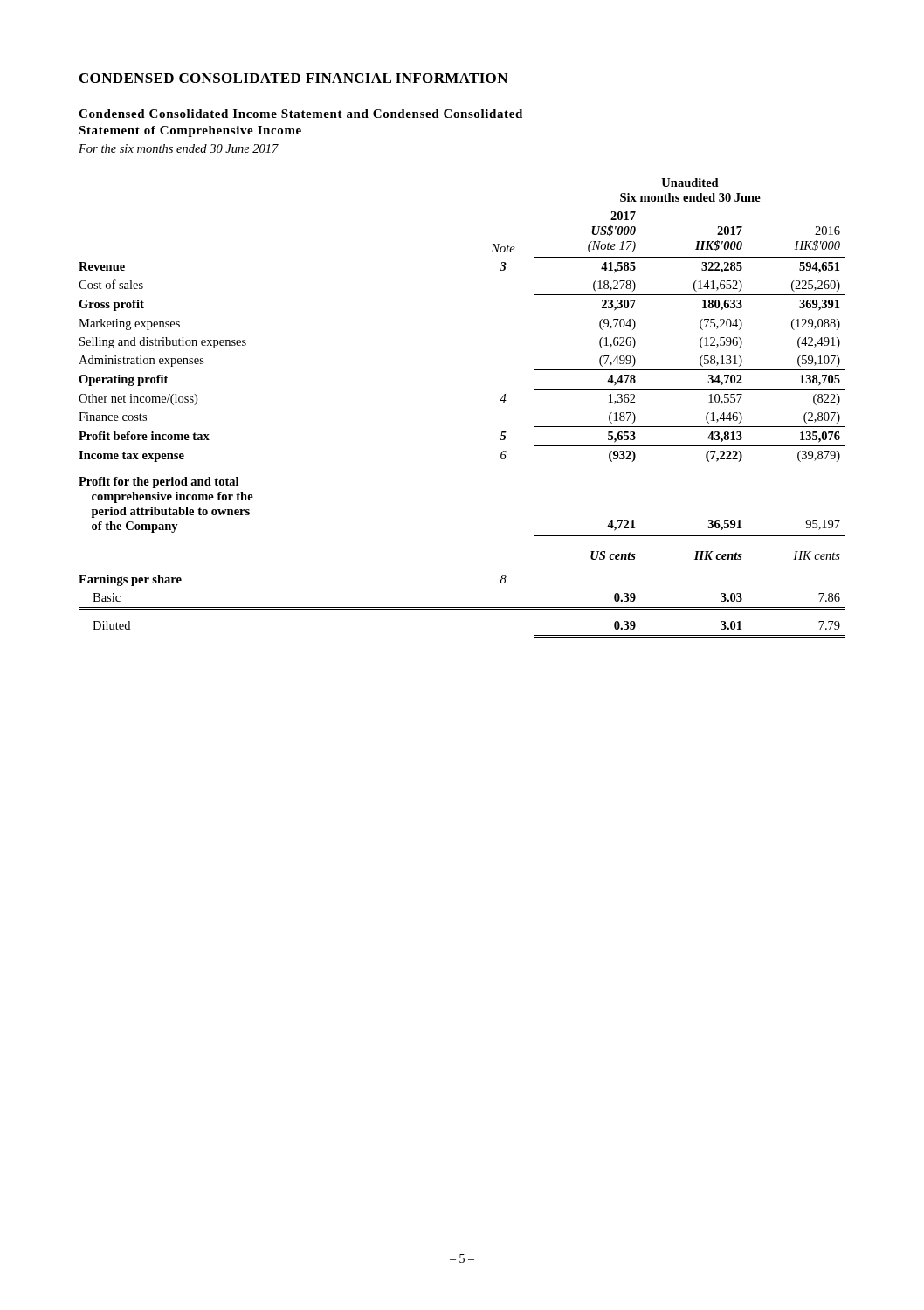
Task: Find the section header with the text "Condensed Consolidated Income Statement and"
Action: tap(462, 122)
